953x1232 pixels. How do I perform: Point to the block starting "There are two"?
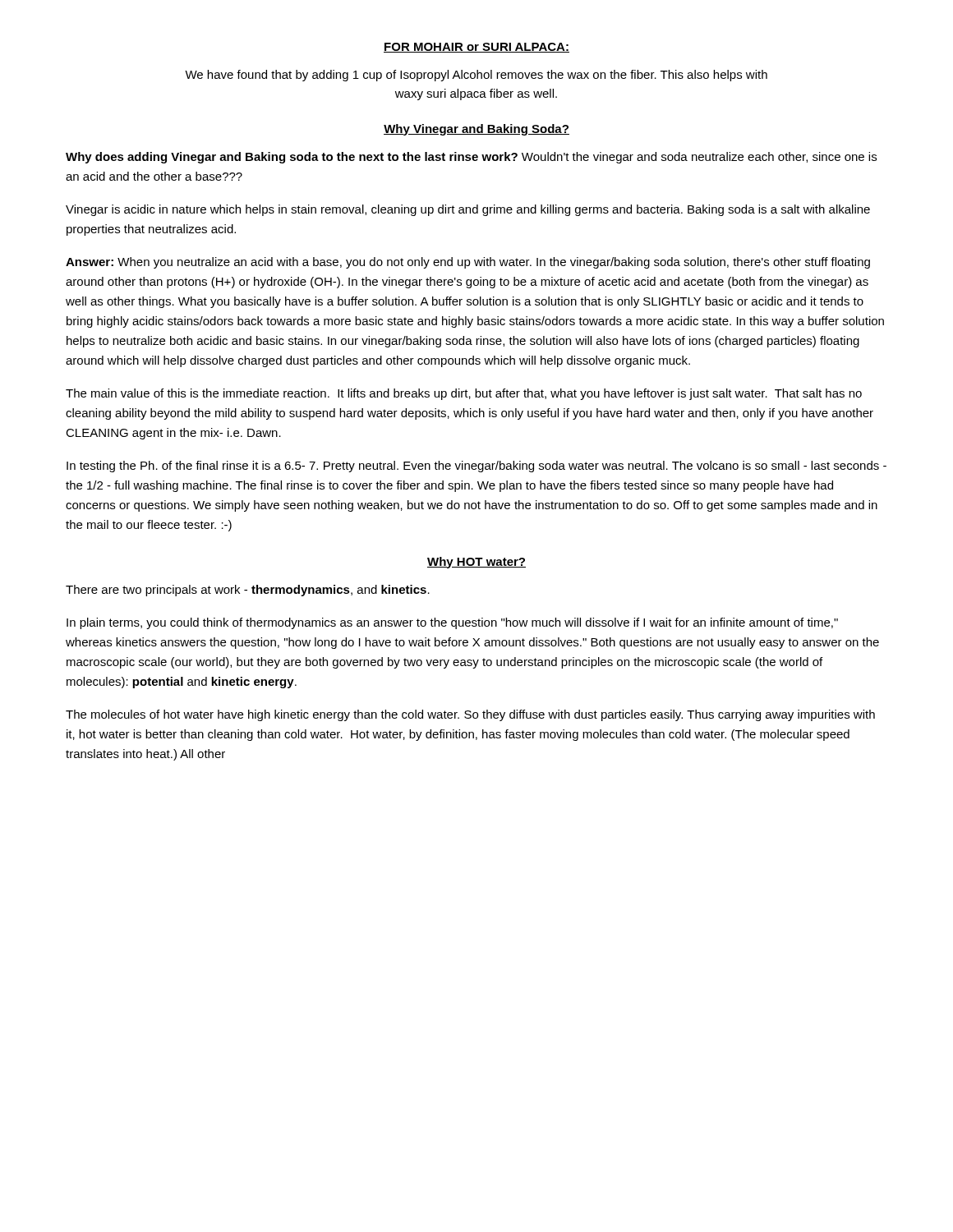[x=248, y=589]
